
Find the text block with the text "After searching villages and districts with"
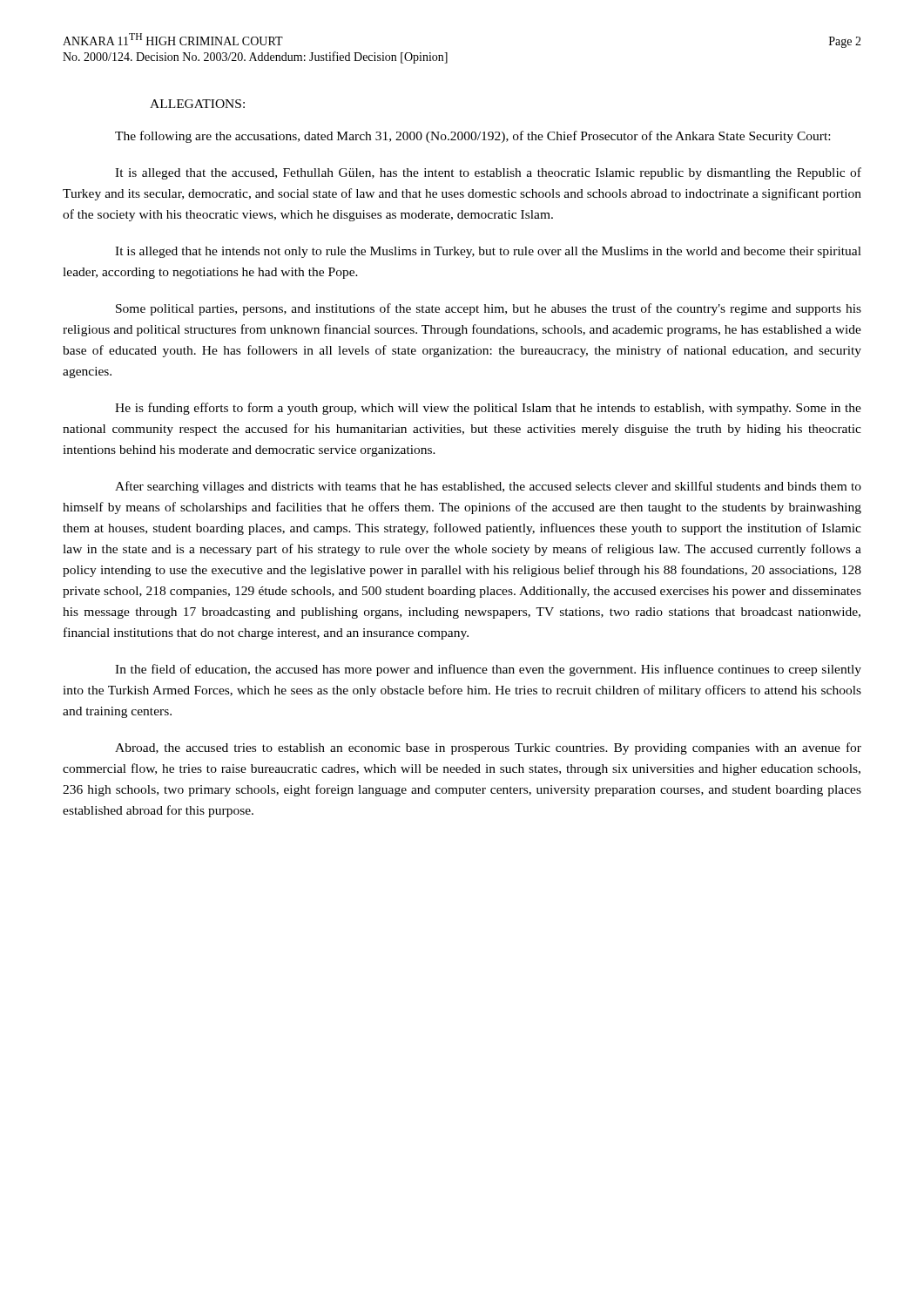462,559
